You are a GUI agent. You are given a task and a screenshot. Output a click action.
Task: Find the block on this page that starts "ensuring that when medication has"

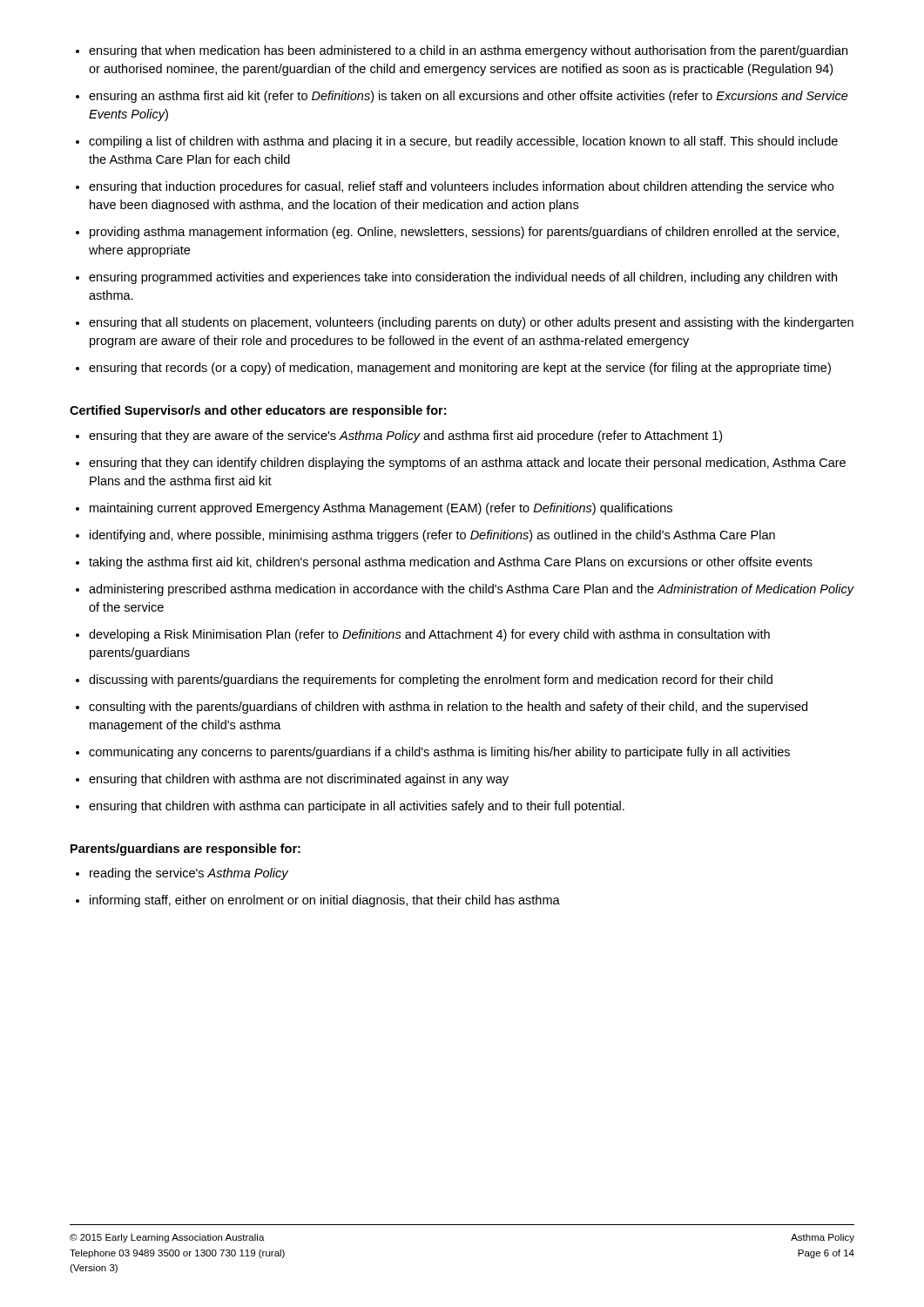click(x=469, y=60)
